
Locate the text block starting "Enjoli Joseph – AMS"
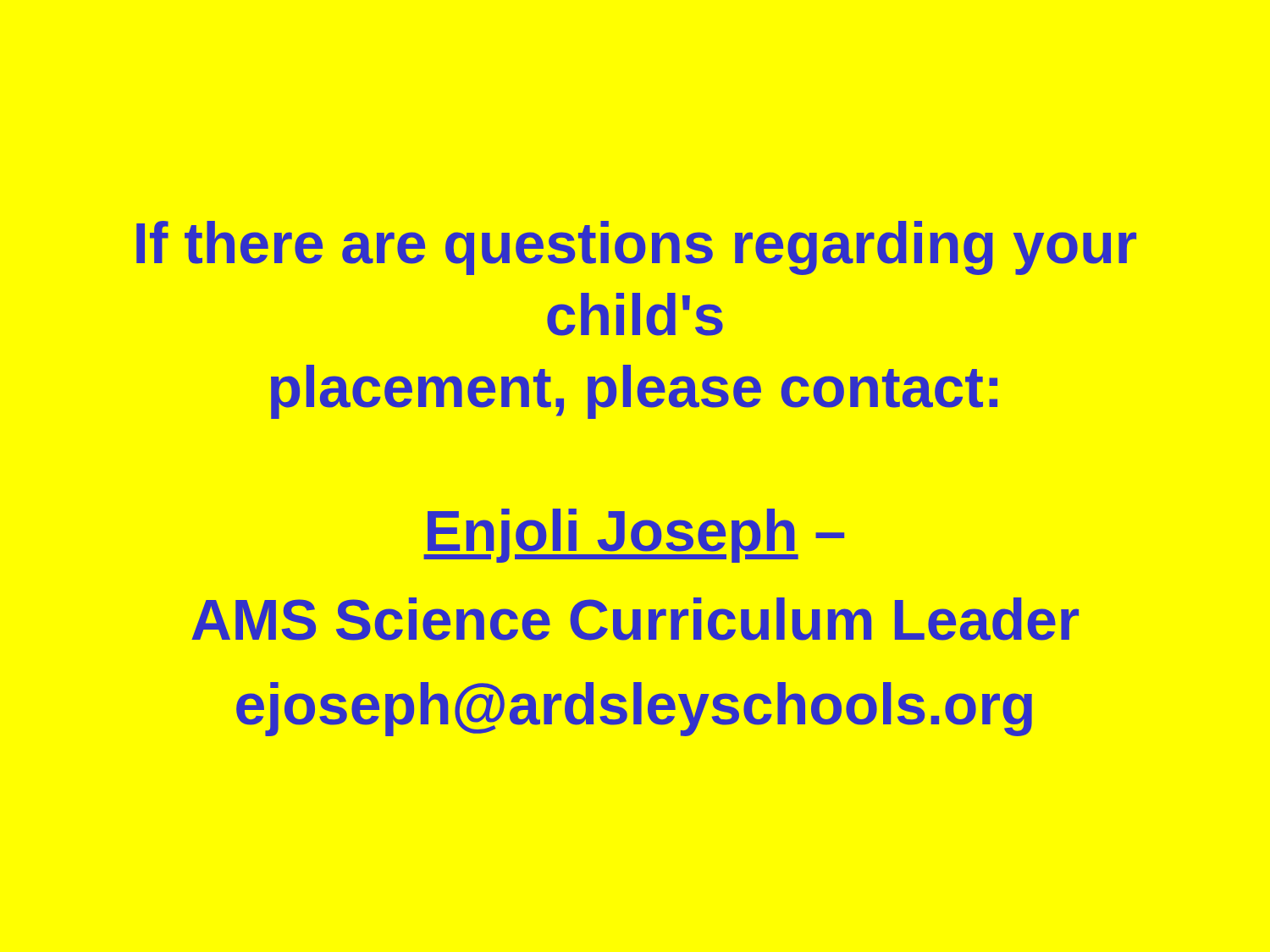point(635,618)
